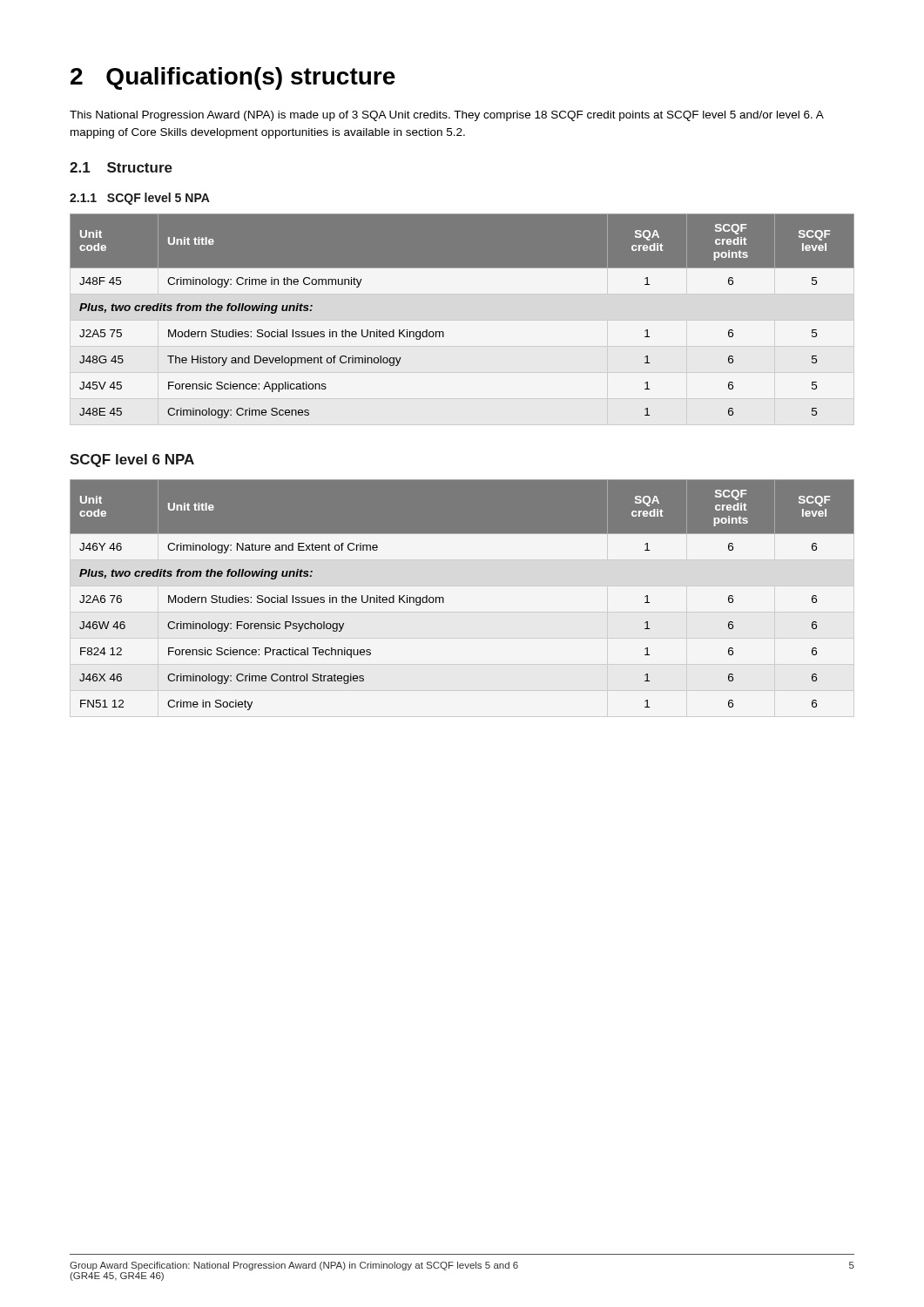Find the table that mentions "Forensic Science: Applications"
The image size is (924, 1307).
(462, 319)
